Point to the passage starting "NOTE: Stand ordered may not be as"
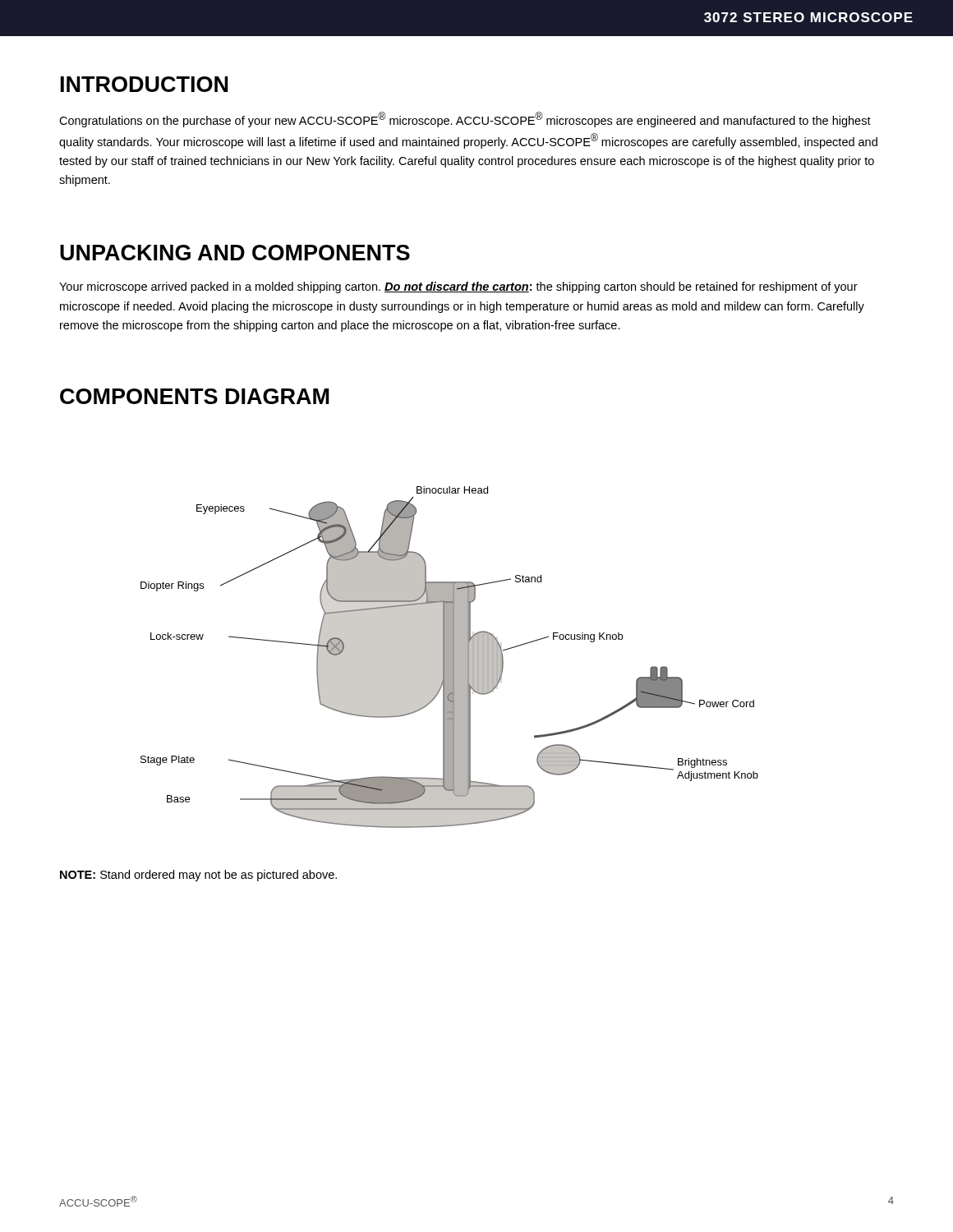The image size is (953, 1232). coord(199,875)
